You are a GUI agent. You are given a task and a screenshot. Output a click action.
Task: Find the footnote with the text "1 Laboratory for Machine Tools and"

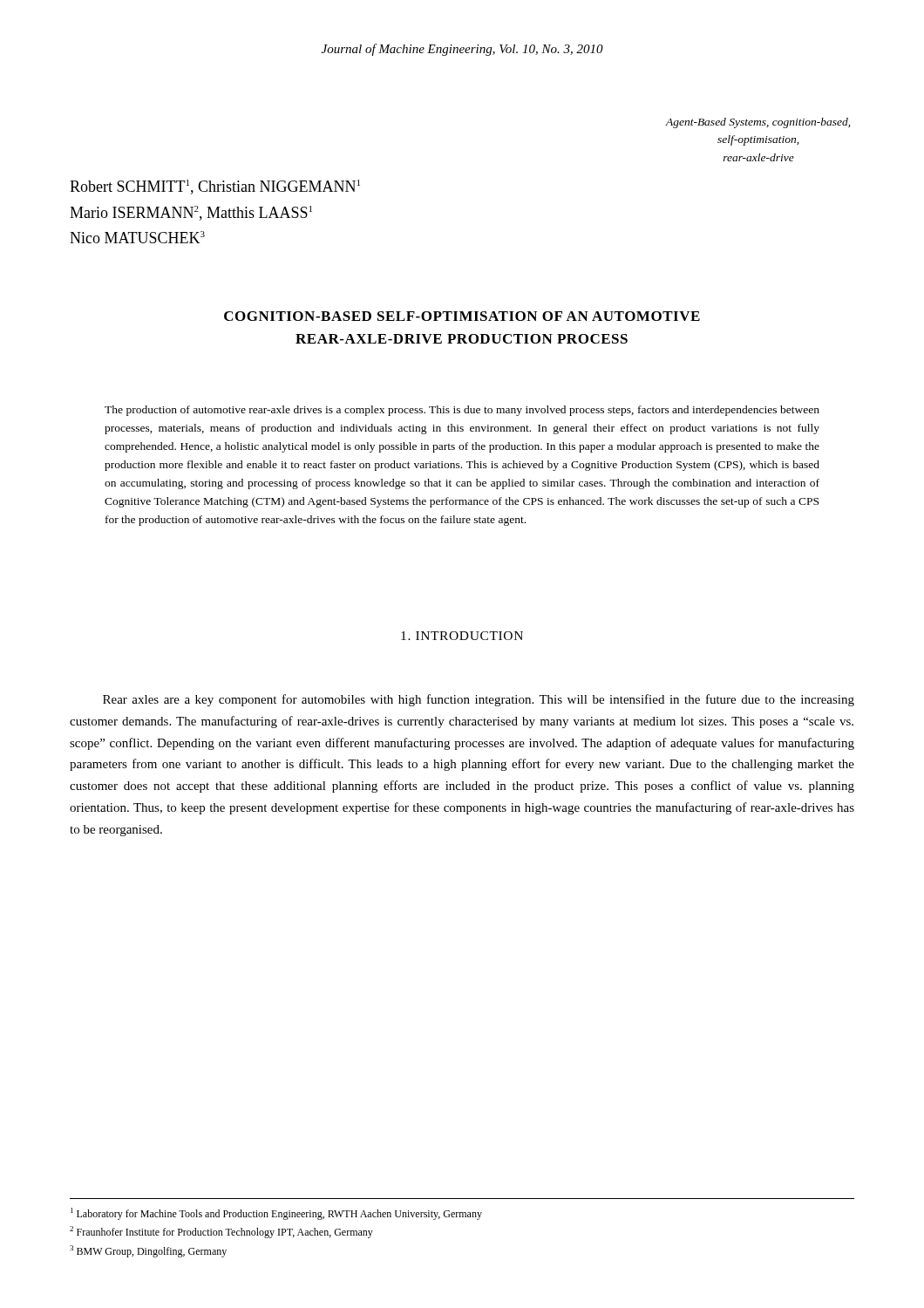[276, 1214]
